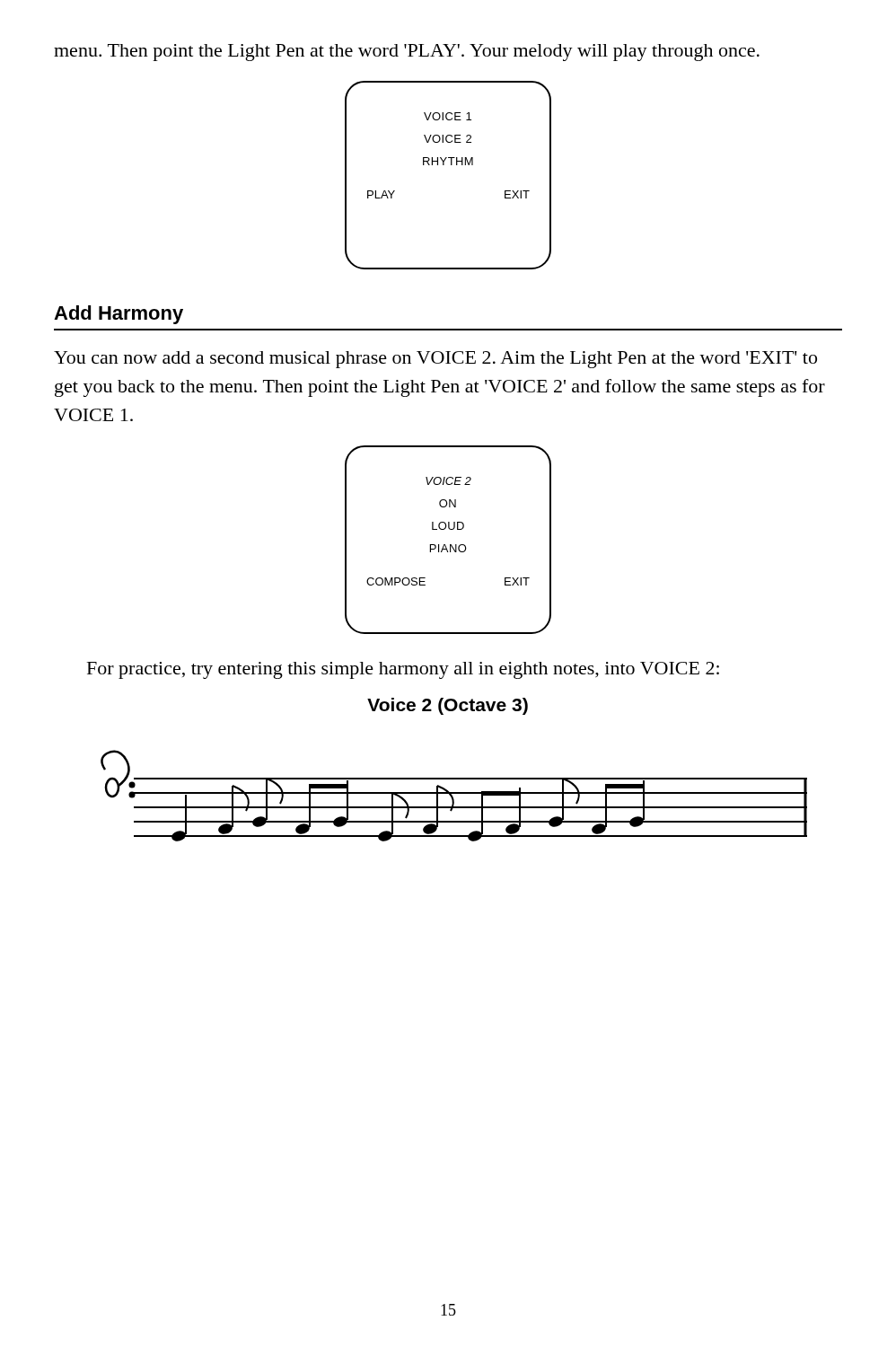Locate the text block starting "menu. Then point the Light Pen"
This screenshot has height=1347, width=896.
pyautogui.click(x=407, y=50)
